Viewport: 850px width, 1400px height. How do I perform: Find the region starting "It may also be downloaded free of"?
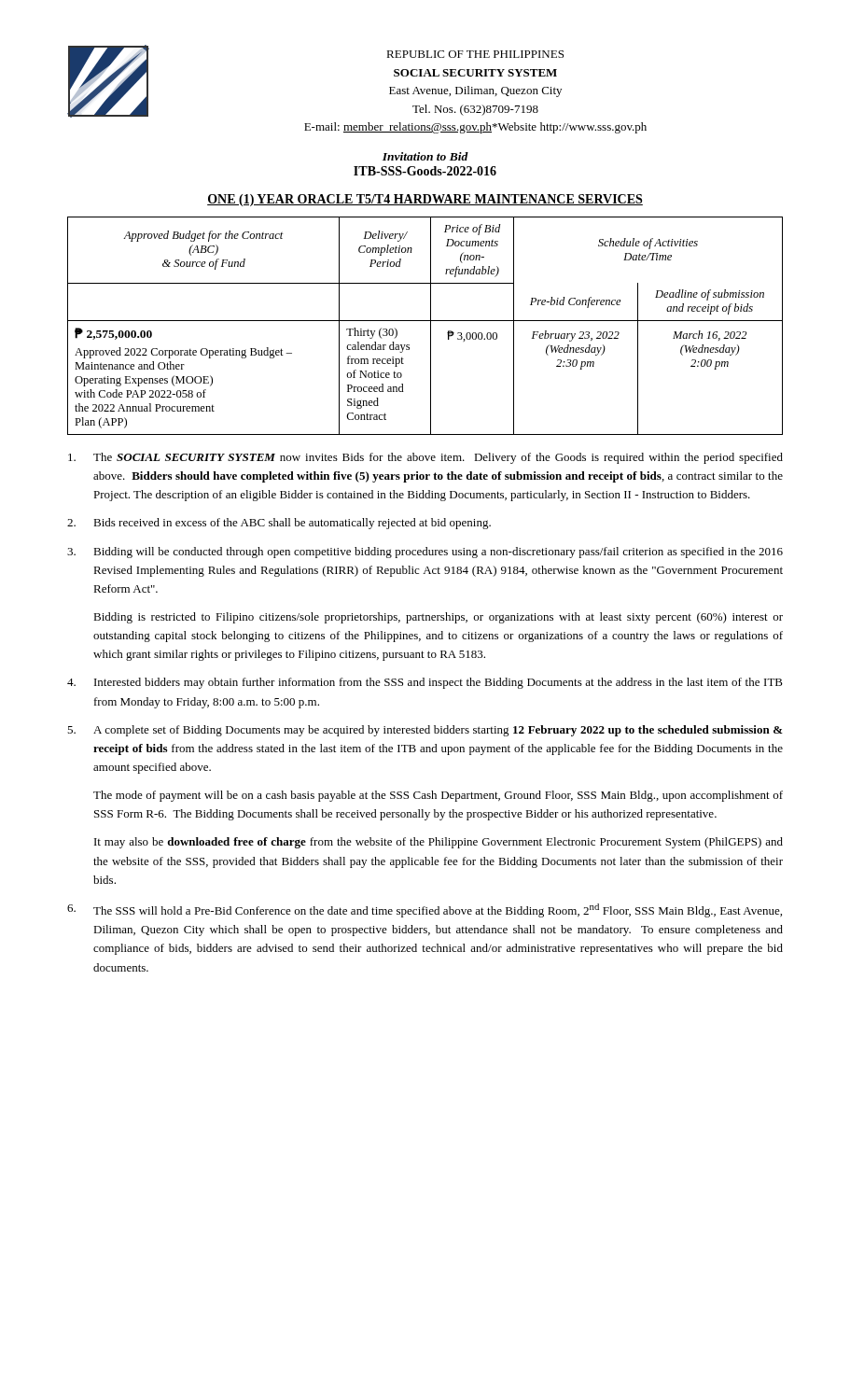[x=438, y=861]
